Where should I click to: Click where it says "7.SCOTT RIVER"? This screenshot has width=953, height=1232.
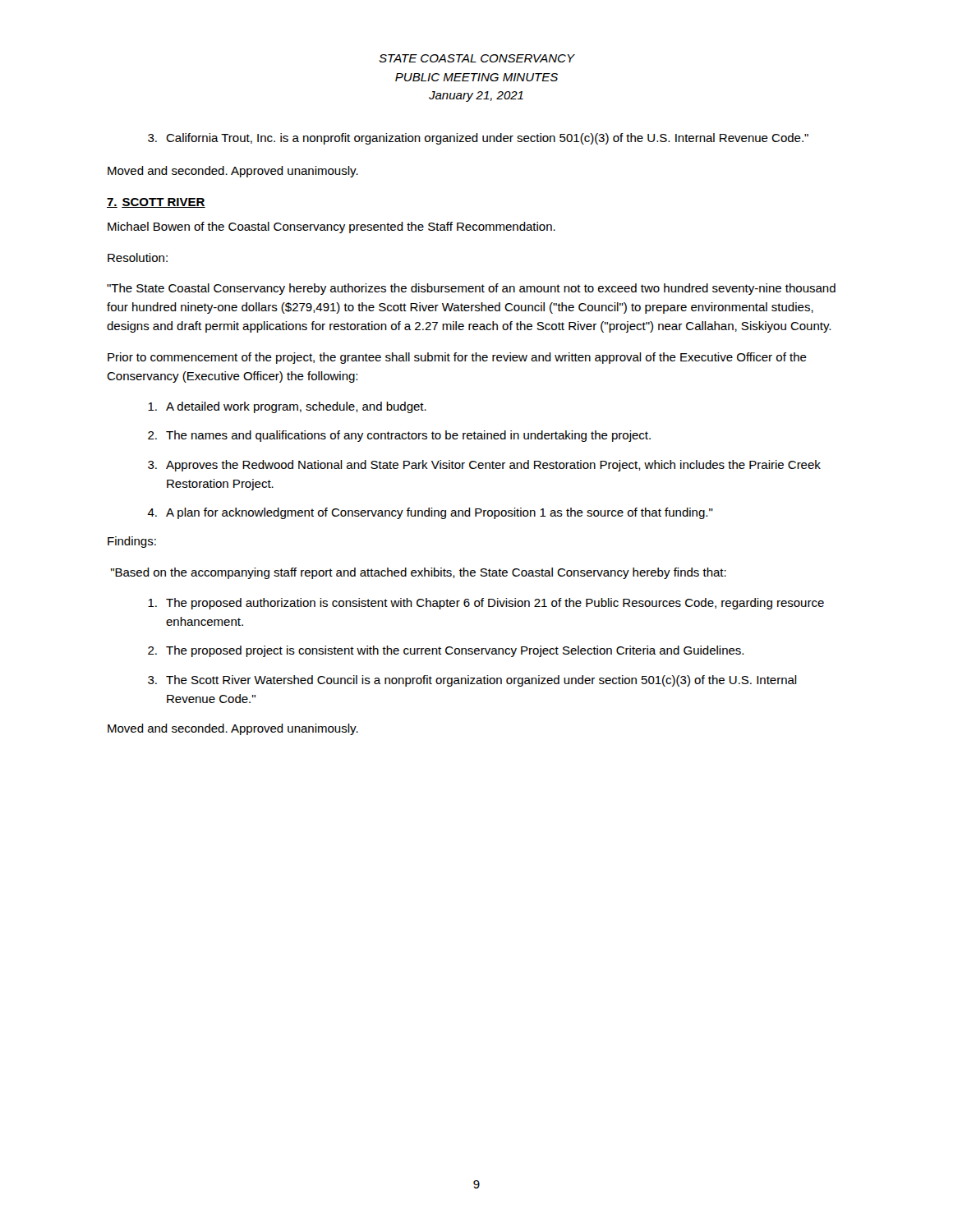pos(156,202)
